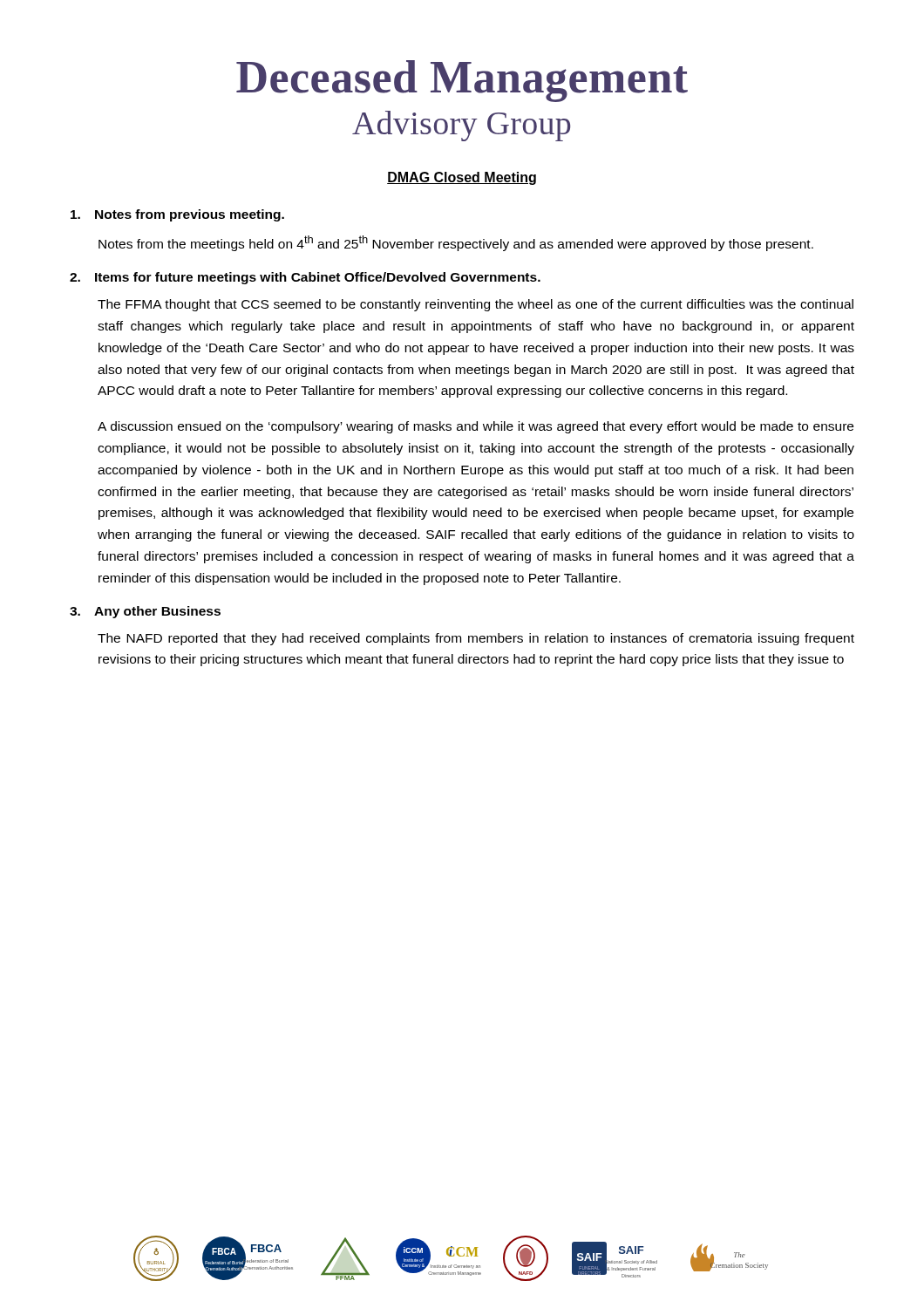This screenshot has height=1308, width=924.
Task: Point to "DMAG Closed Meeting"
Action: [x=462, y=178]
